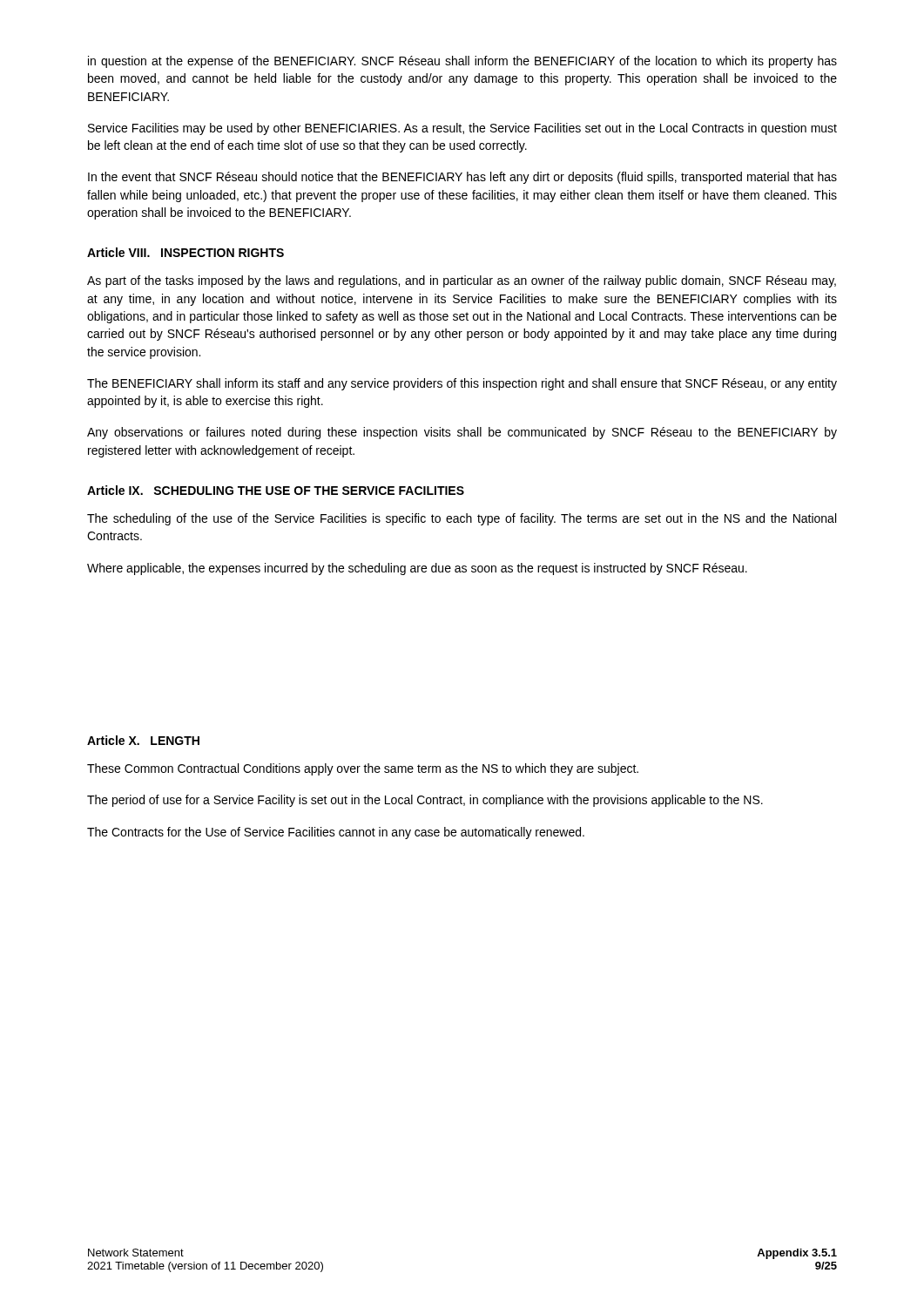Locate the text block with the text "The scheduling of the"
924x1307 pixels.
462,527
